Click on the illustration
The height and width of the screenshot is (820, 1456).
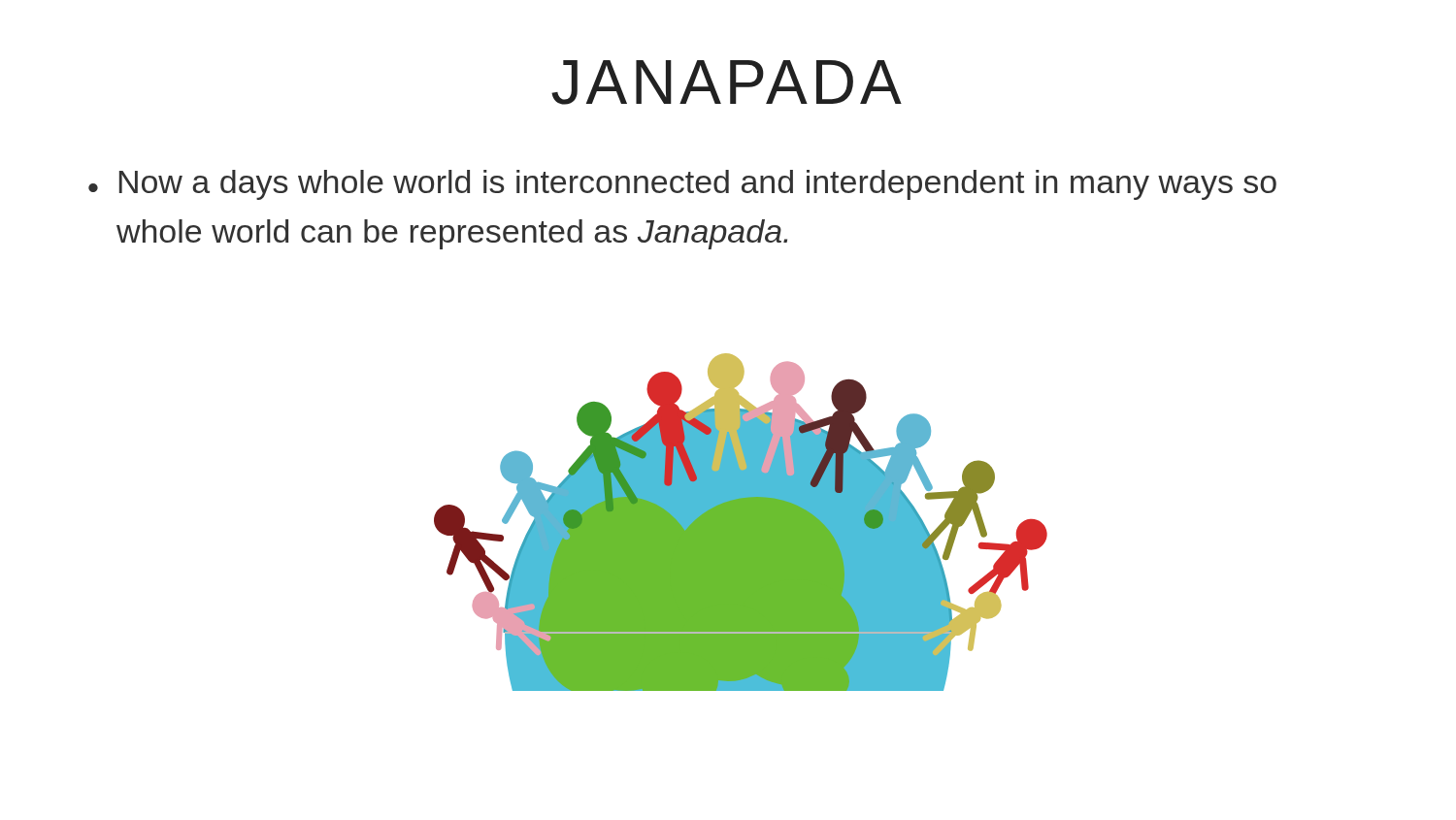(x=728, y=482)
